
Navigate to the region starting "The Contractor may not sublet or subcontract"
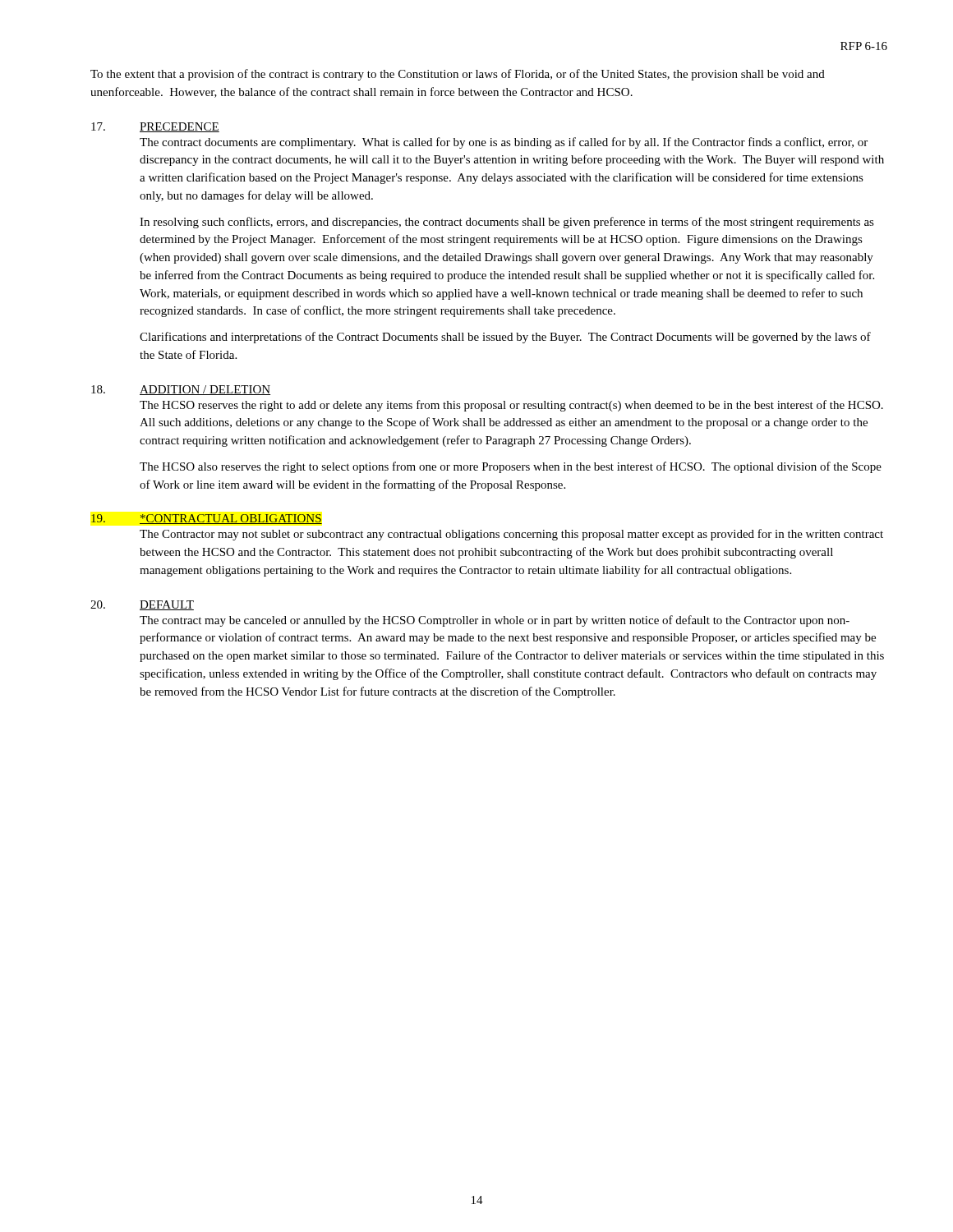(x=511, y=552)
